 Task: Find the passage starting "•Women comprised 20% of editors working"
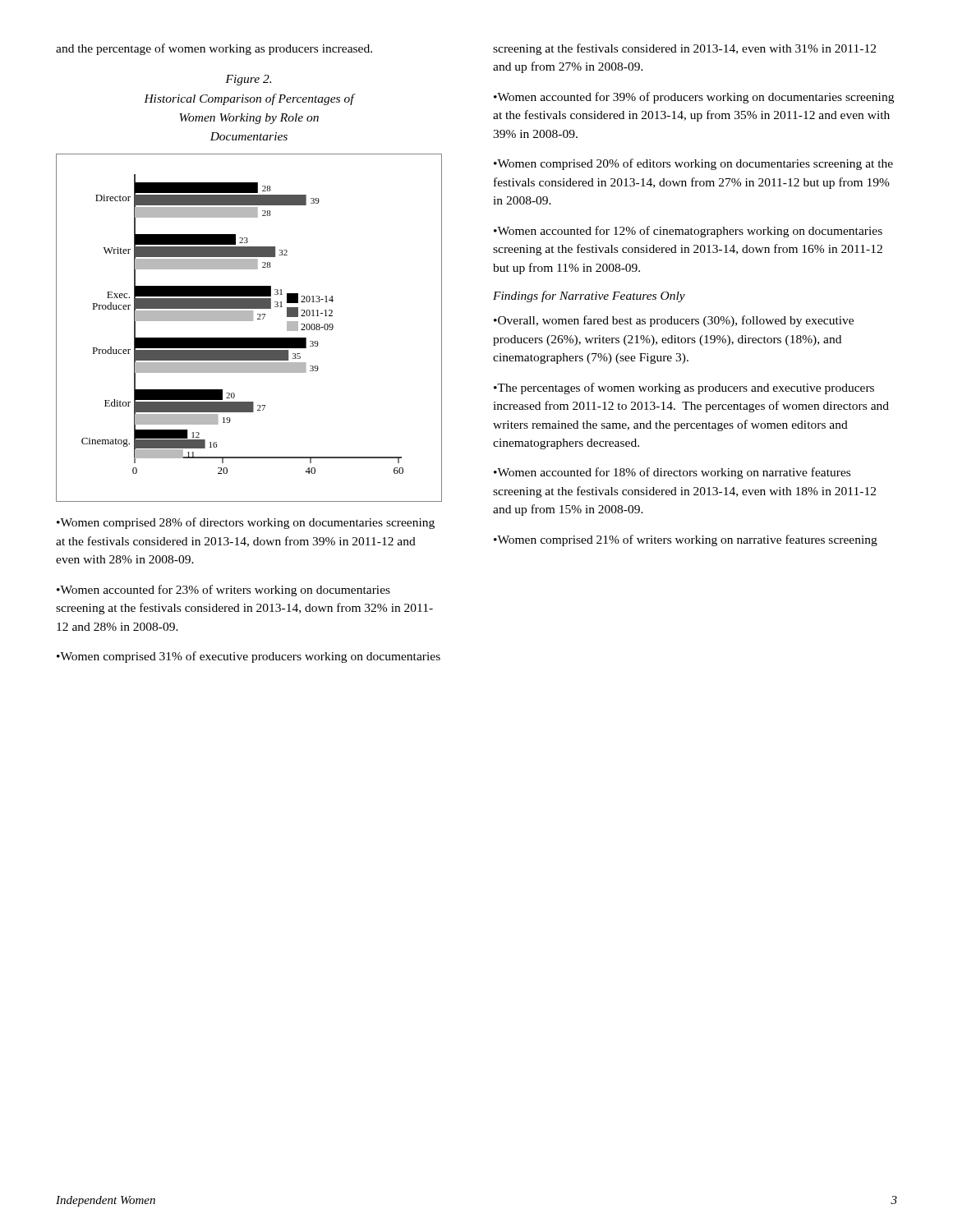(693, 182)
